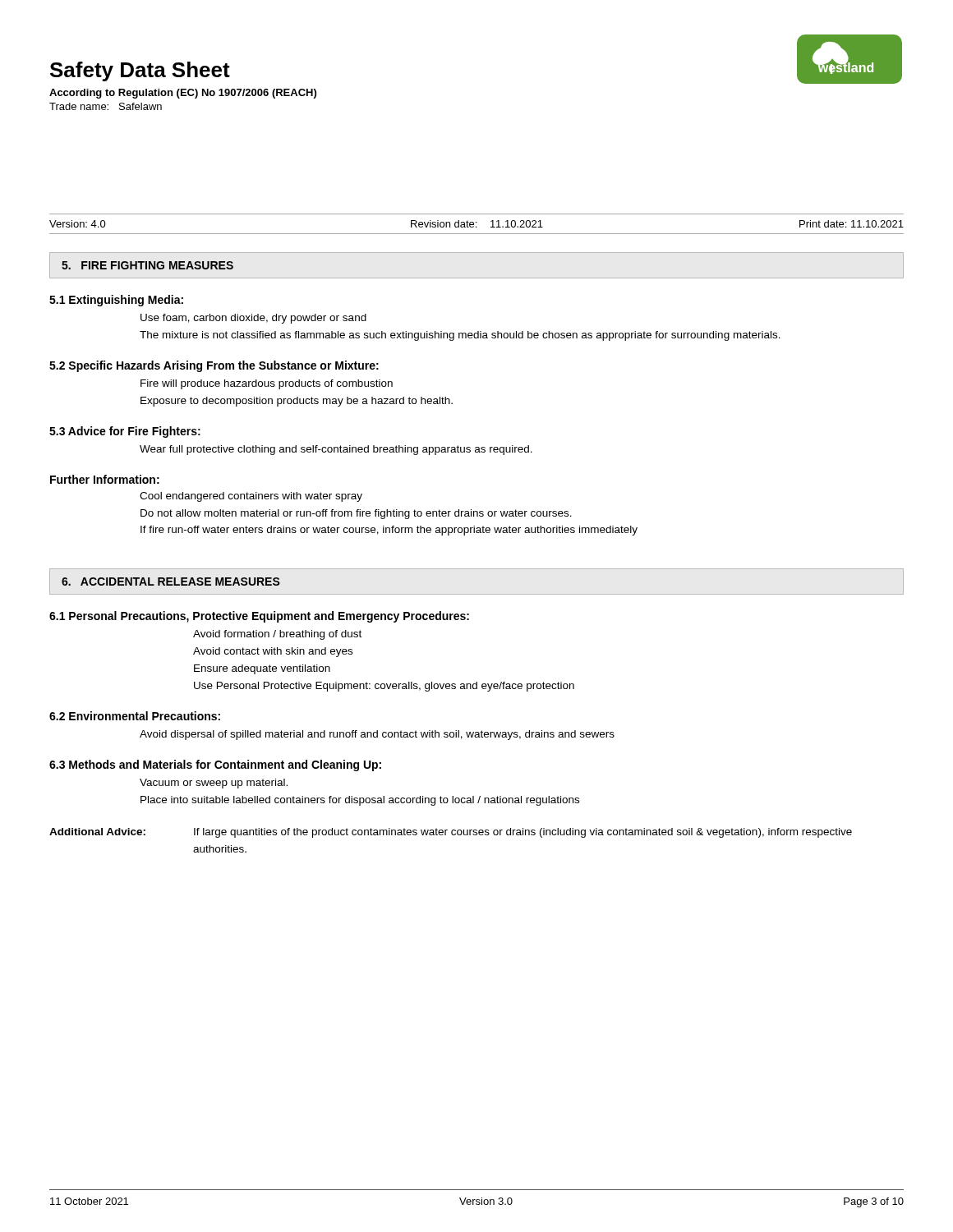
Task: Navigate to the region starting "2 Environmental Precautions:"
Action: (135, 716)
